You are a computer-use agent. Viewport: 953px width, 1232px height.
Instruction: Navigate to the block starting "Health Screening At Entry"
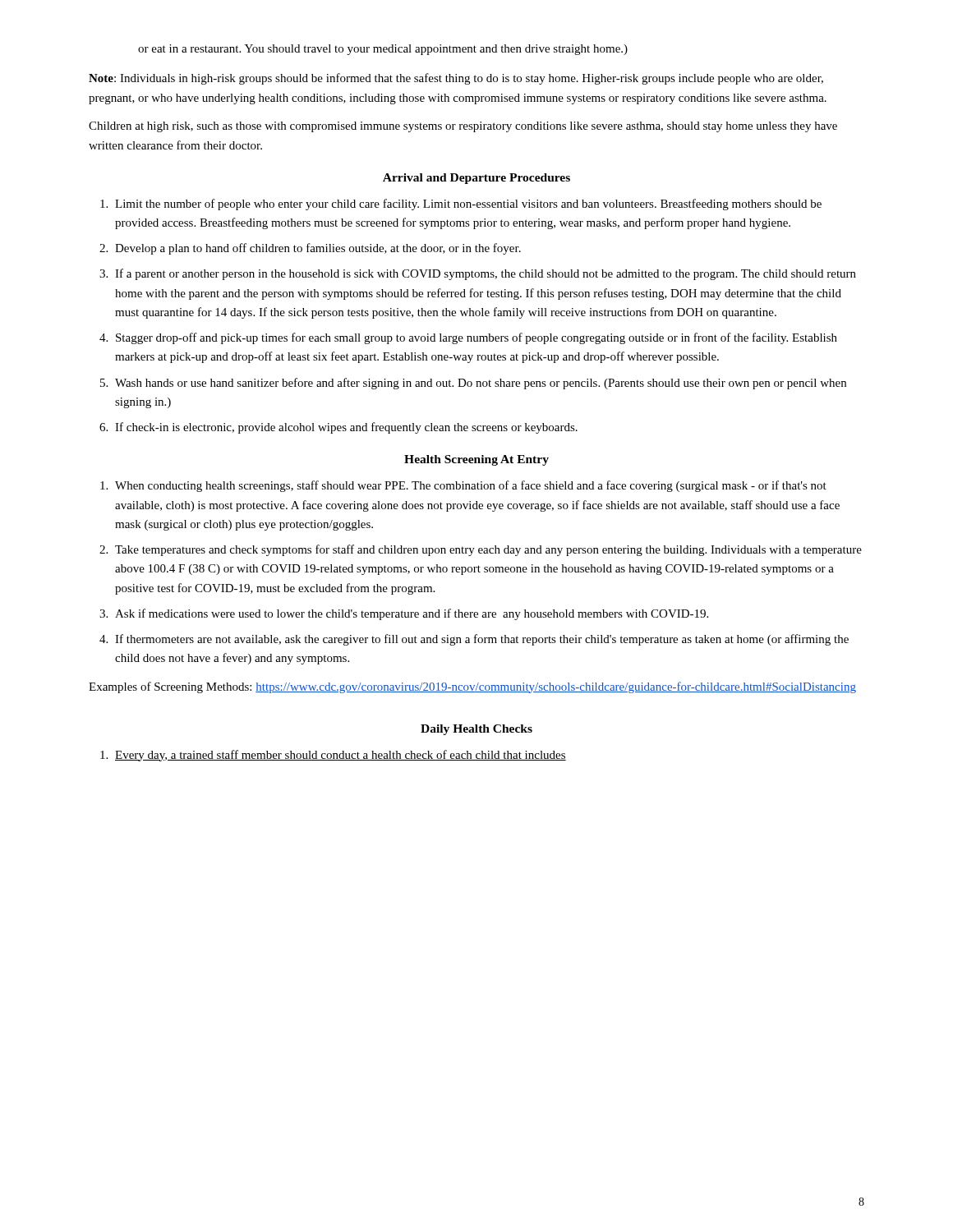[476, 459]
